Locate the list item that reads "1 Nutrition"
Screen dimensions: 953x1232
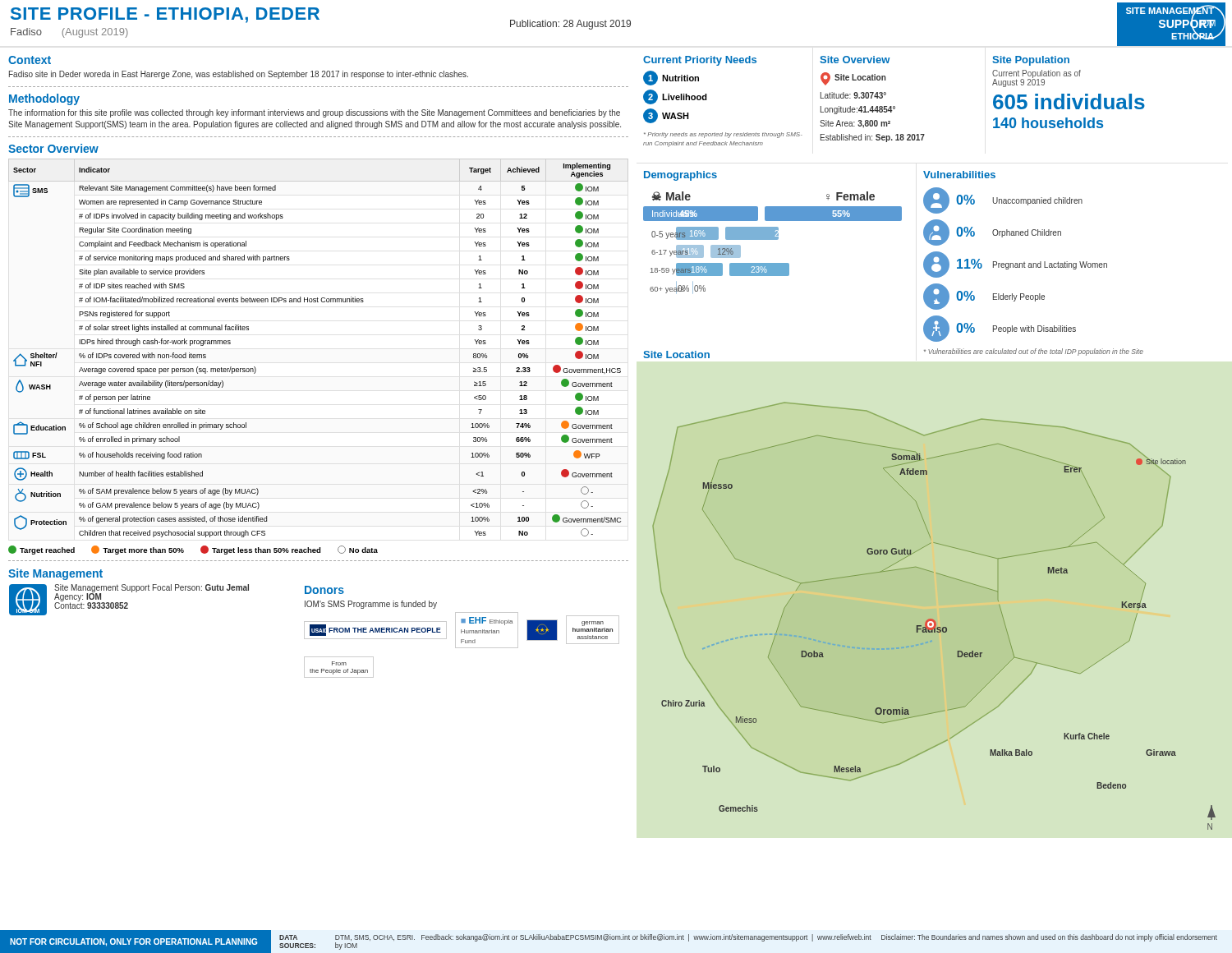point(671,78)
